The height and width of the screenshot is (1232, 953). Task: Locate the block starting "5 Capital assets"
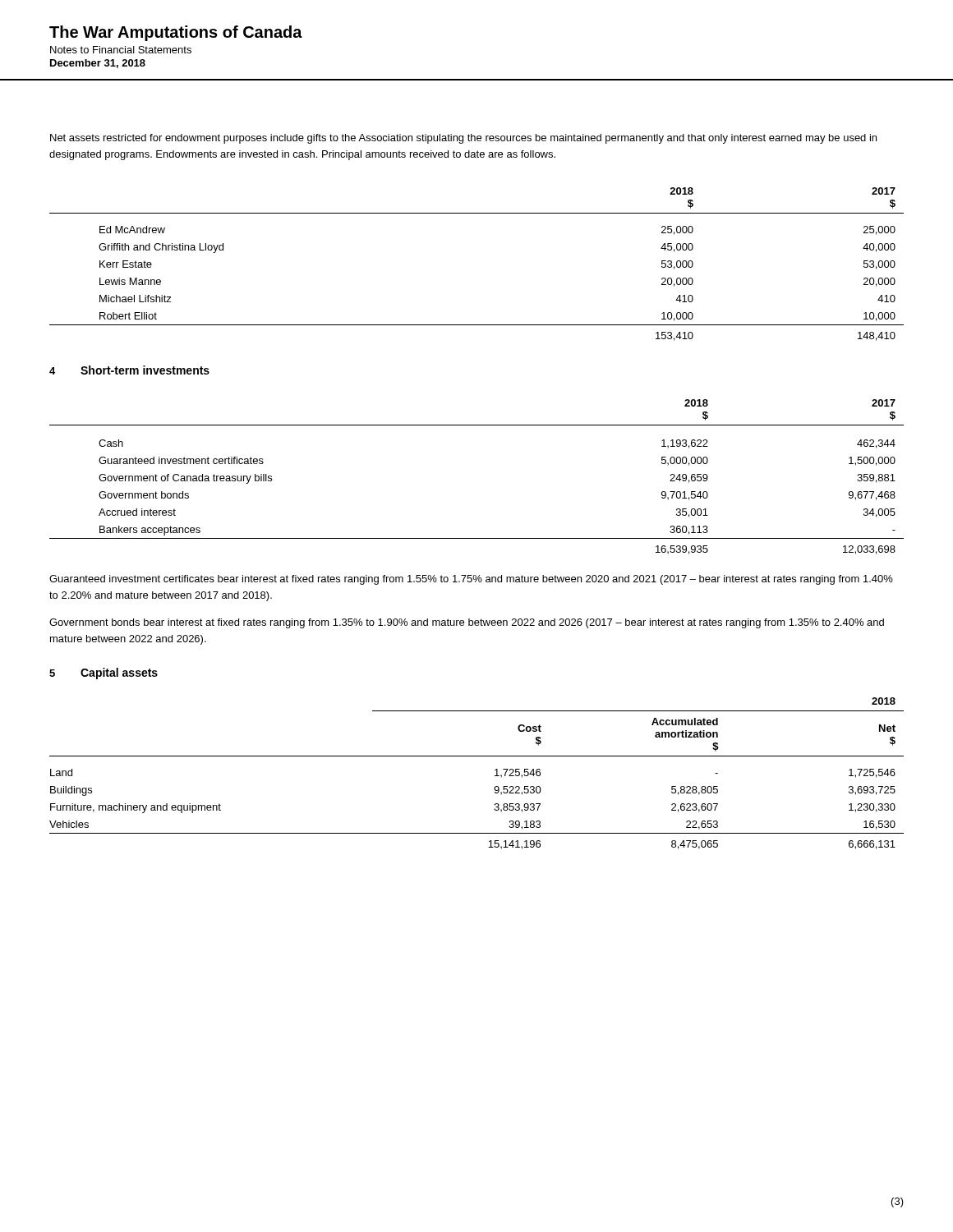[104, 673]
